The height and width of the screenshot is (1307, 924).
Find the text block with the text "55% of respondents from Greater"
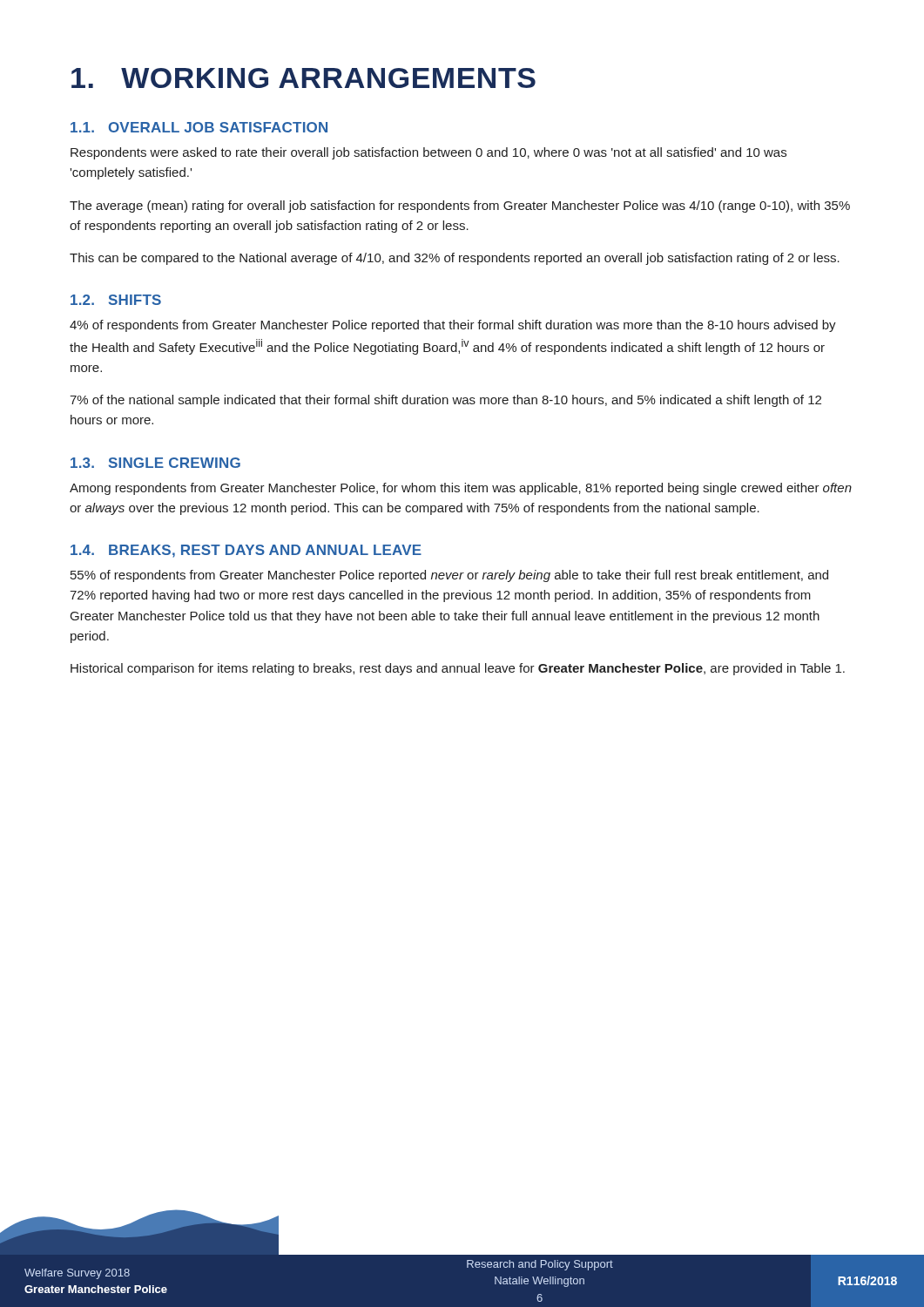coord(449,605)
